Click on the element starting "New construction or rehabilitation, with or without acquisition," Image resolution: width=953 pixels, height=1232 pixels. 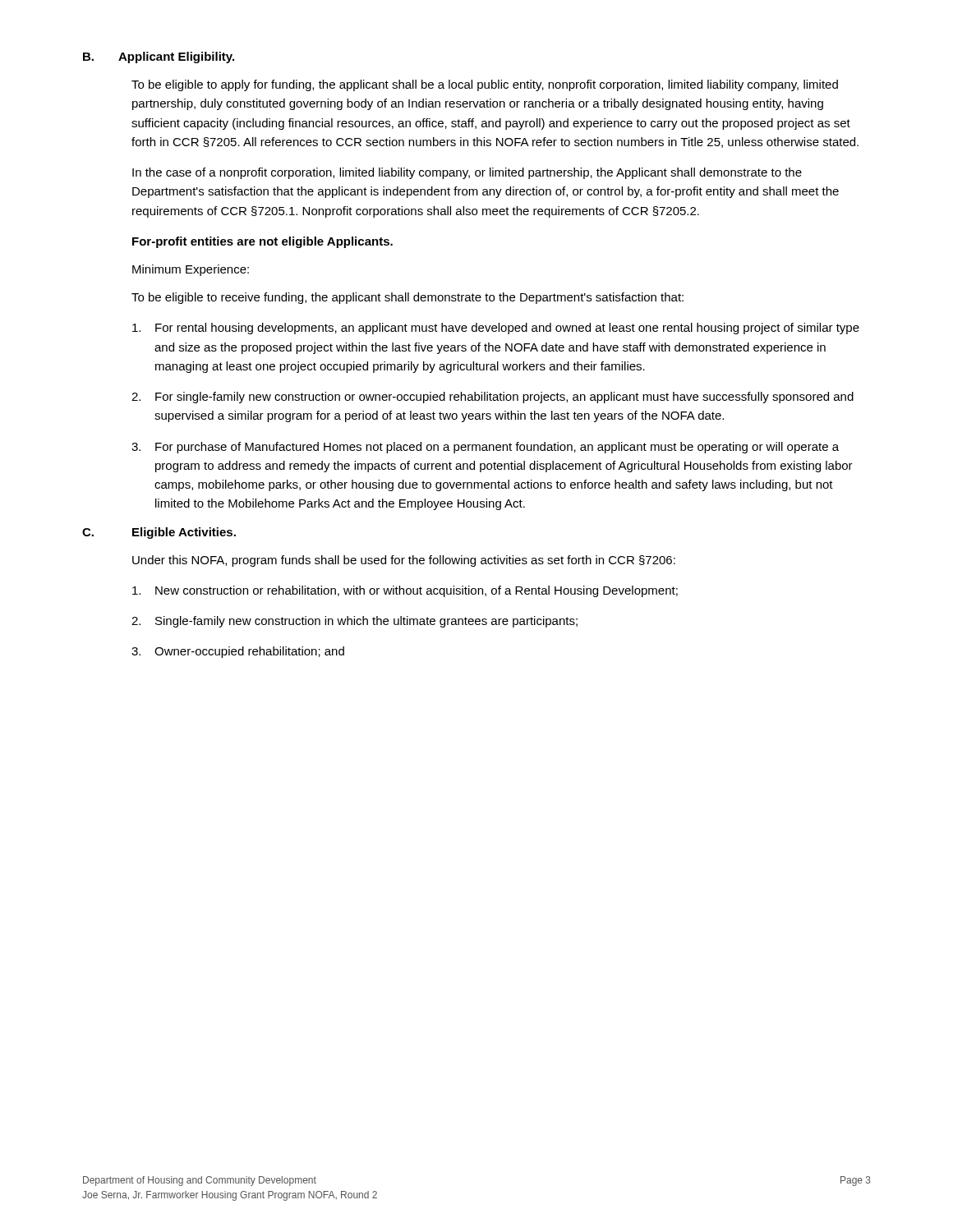[x=501, y=590]
